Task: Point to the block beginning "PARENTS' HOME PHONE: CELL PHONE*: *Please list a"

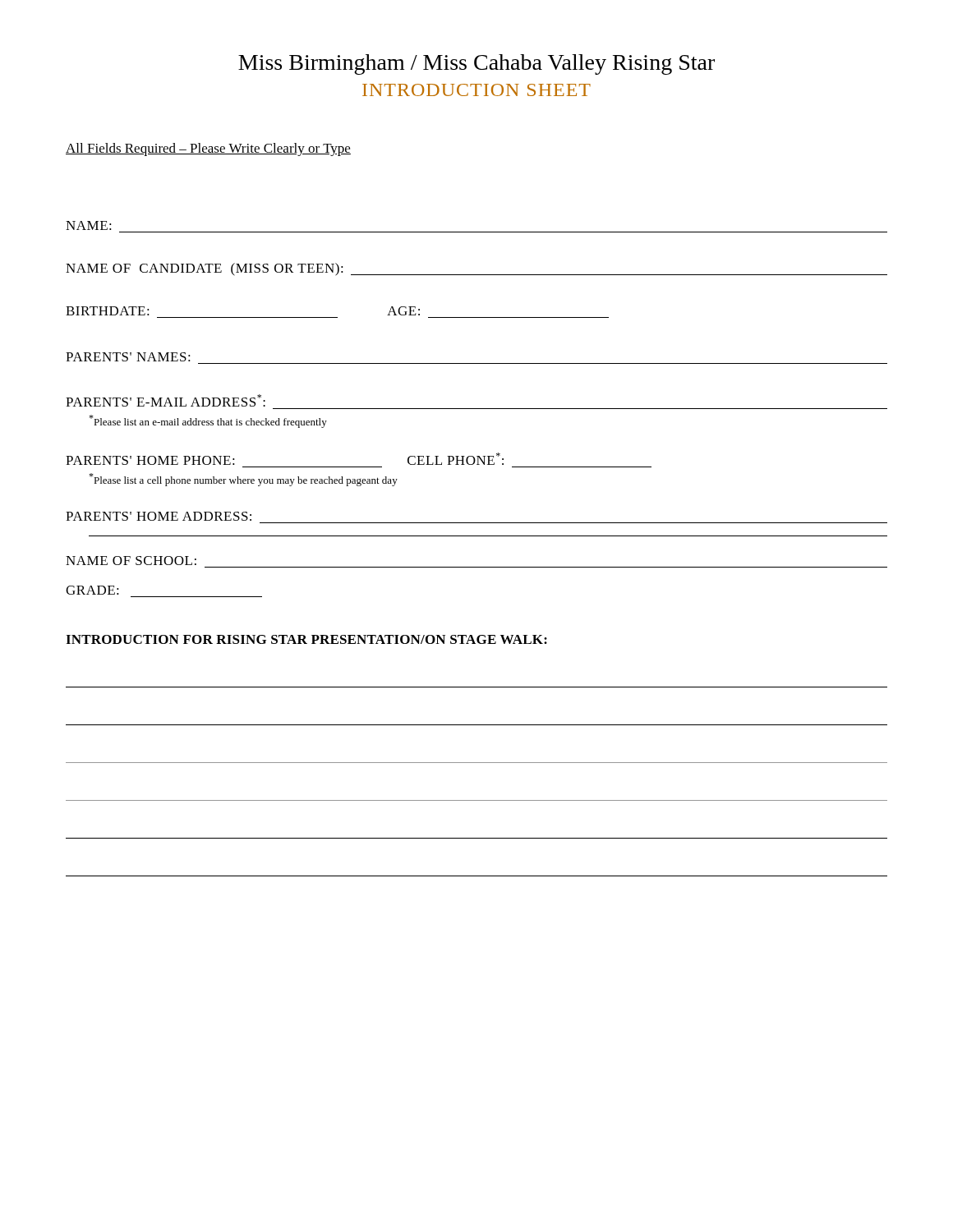Action: pyautogui.click(x=476, y=469)
